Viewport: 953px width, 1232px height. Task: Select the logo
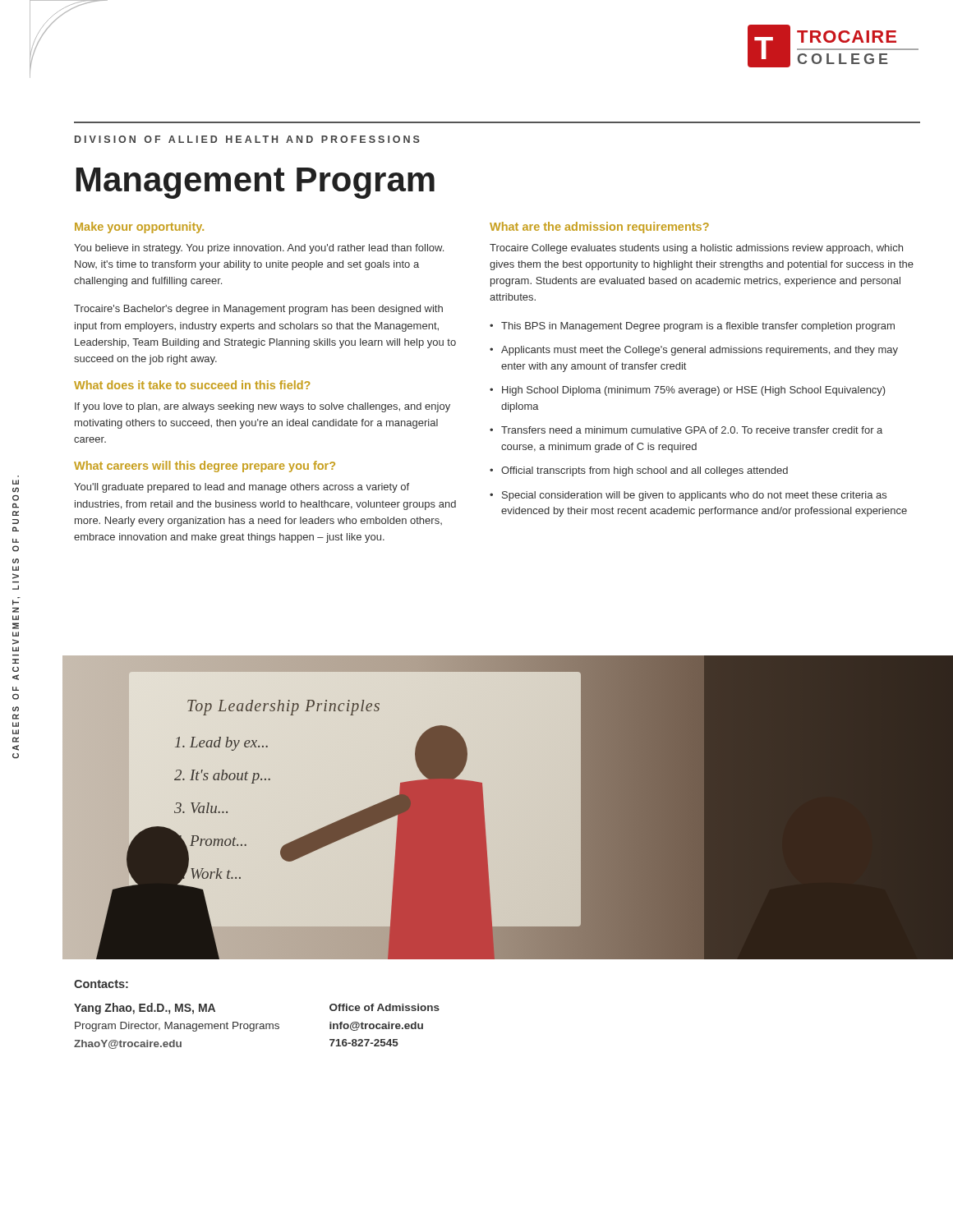tap(834, 48)
